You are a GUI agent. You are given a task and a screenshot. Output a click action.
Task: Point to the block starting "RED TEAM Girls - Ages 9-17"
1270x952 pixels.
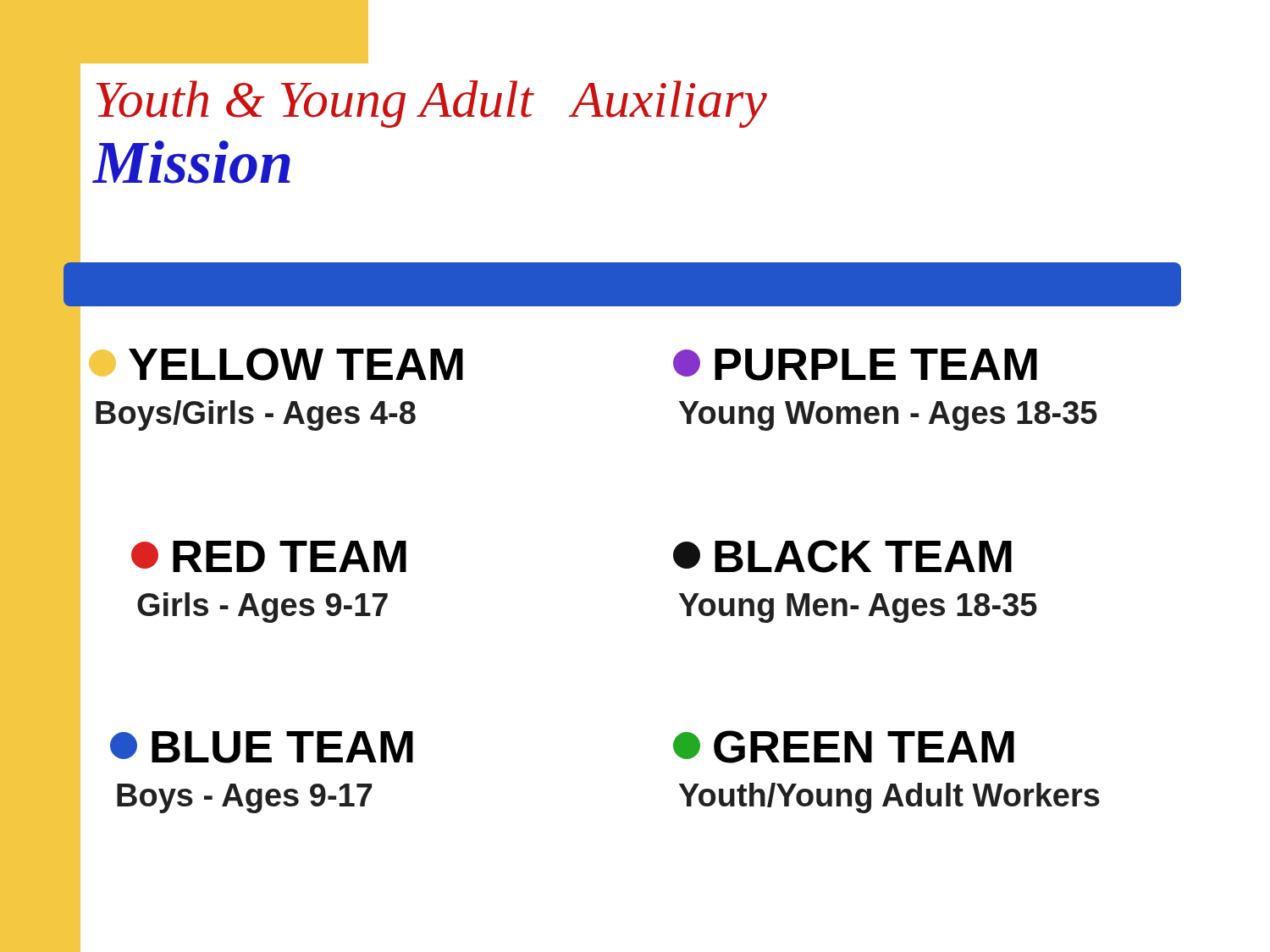pyautogui.click(x=368, y=576)
